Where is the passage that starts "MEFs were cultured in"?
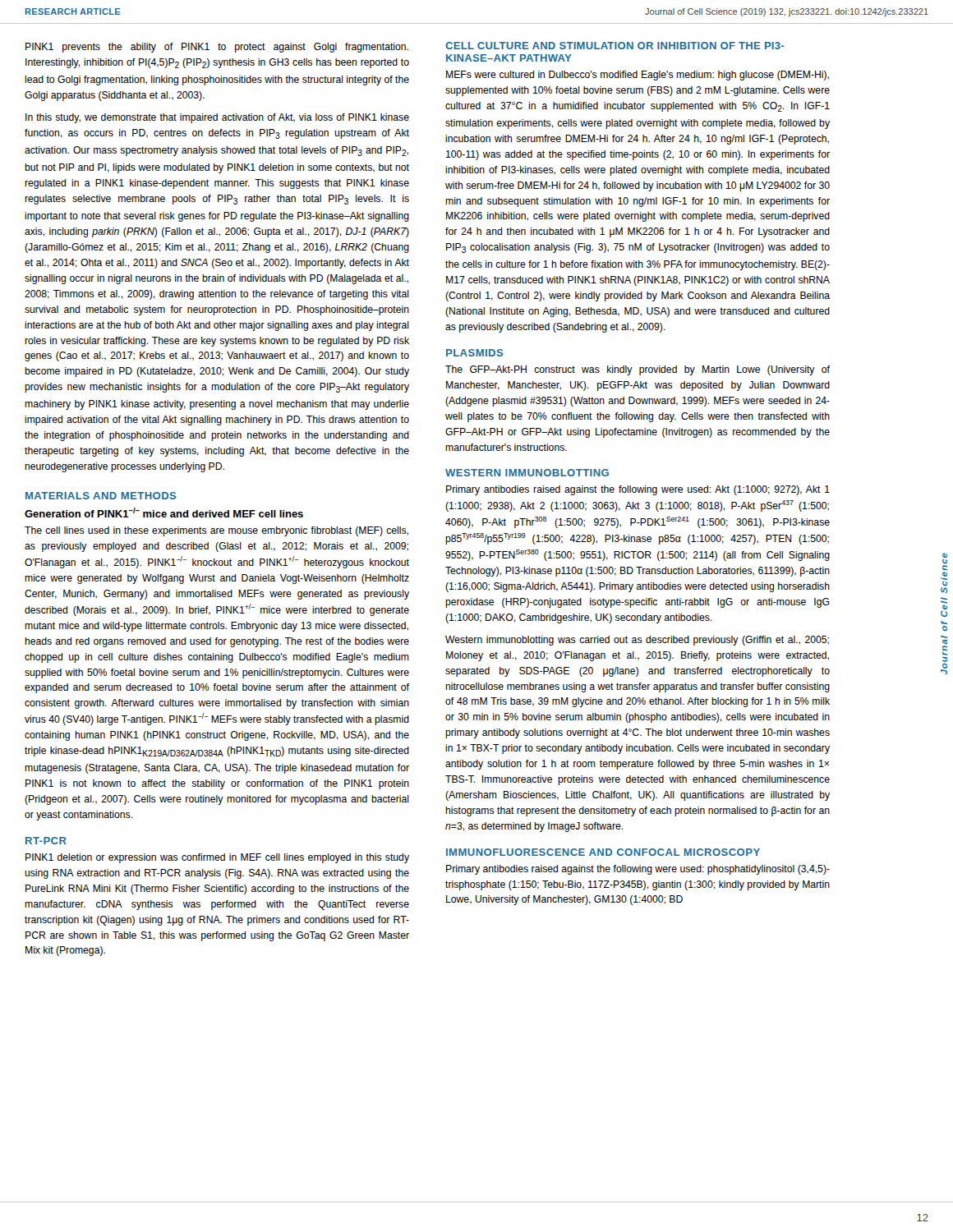Viewport: 953px width, 1232px height. pos(638,201)
